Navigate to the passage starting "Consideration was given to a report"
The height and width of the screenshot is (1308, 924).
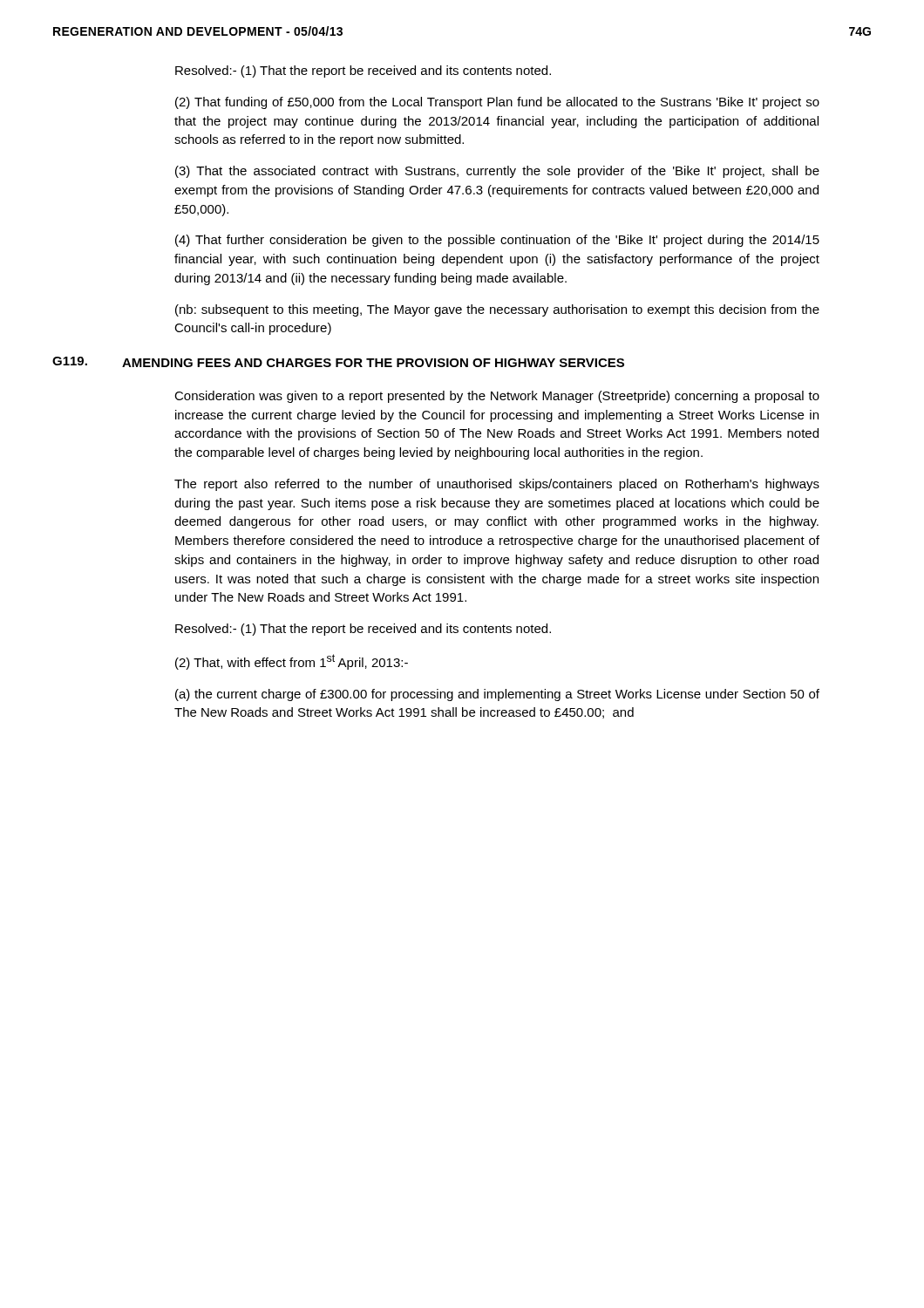(x=497, y=424)
